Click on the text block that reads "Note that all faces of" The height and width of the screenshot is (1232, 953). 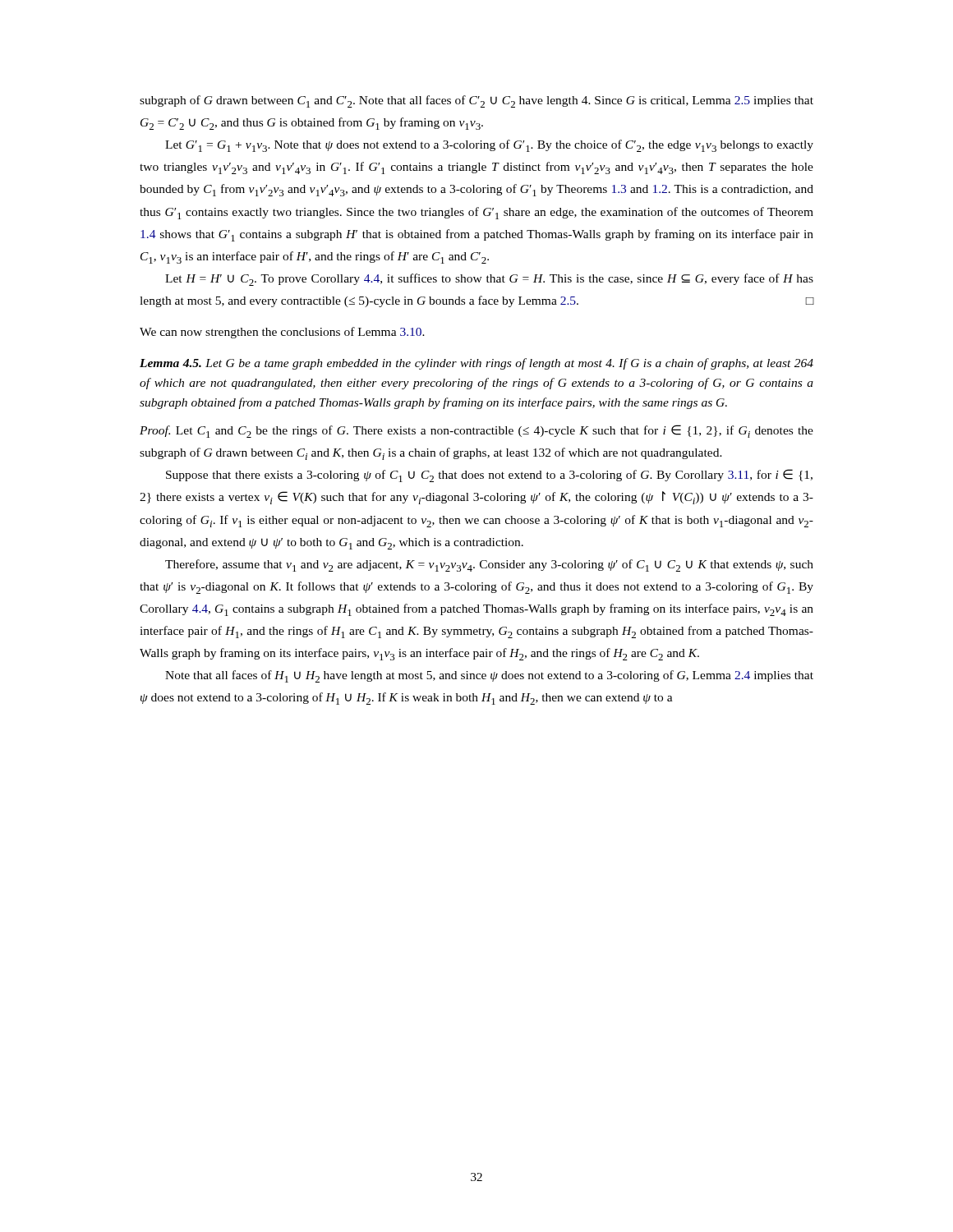[x=476, y=688]
